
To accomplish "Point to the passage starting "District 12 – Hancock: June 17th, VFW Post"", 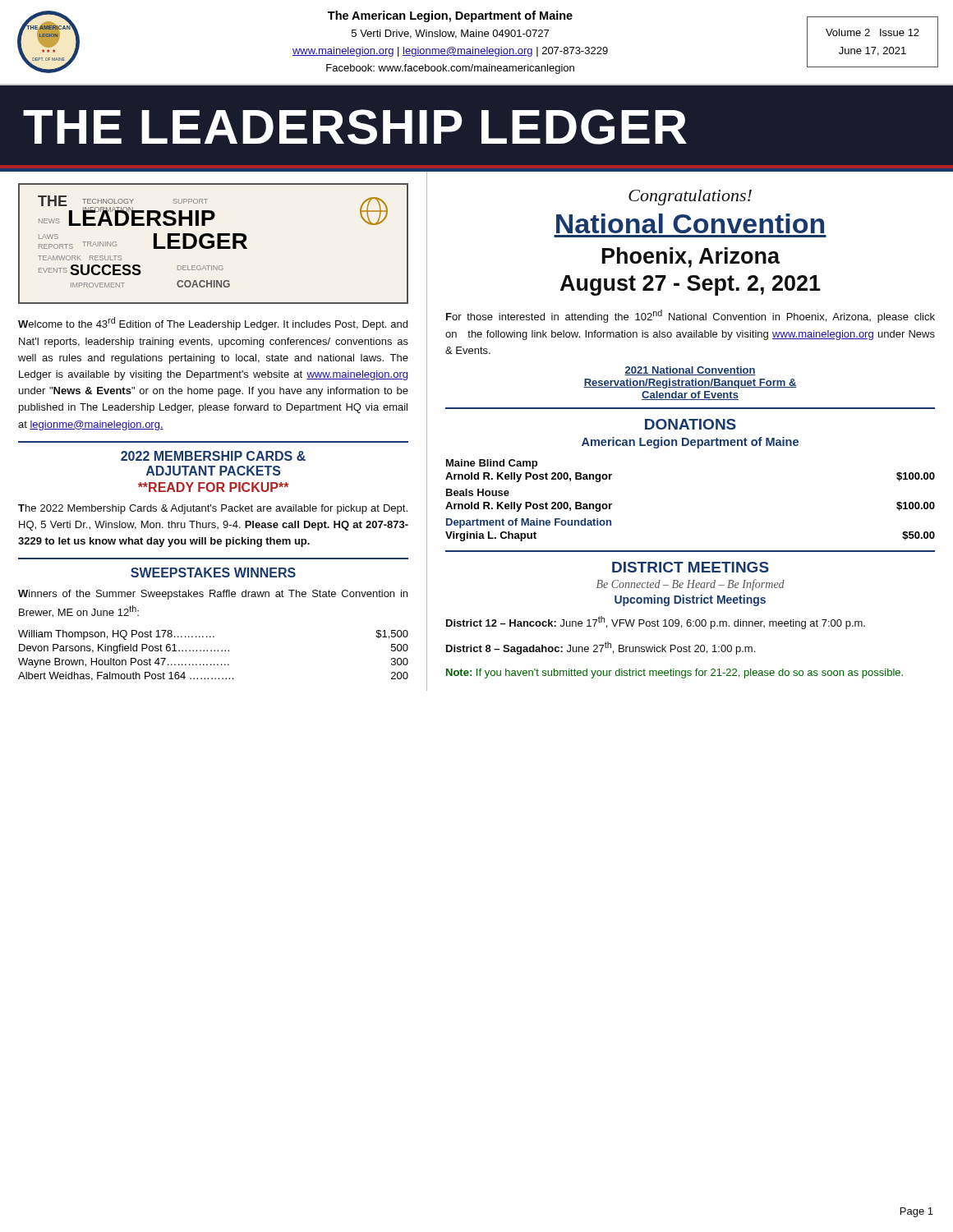I will click(656, 622).
